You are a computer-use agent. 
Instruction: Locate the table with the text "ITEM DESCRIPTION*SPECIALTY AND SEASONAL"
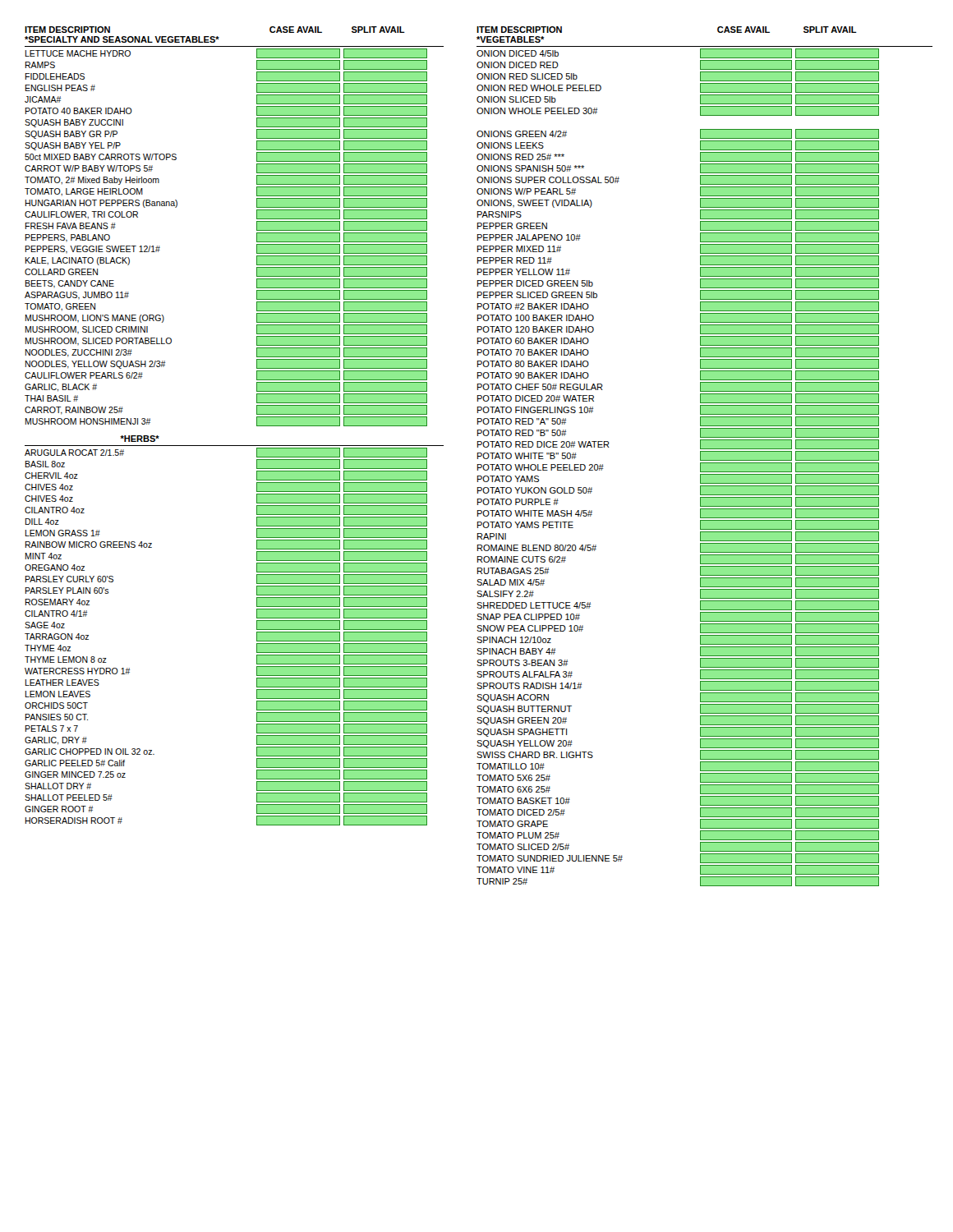click(x=234, y=226)
